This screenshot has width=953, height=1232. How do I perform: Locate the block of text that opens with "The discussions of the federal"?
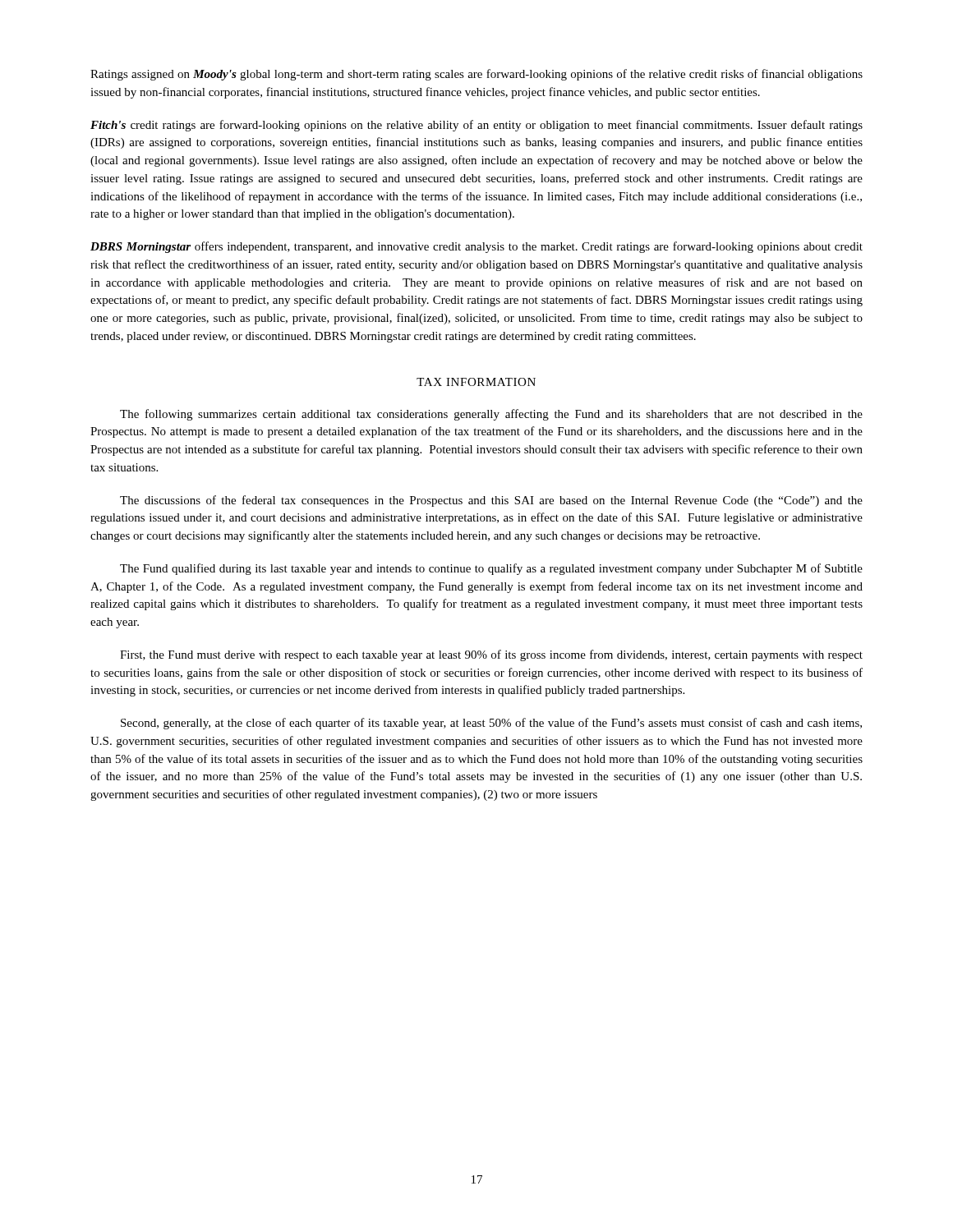(476, 518)
